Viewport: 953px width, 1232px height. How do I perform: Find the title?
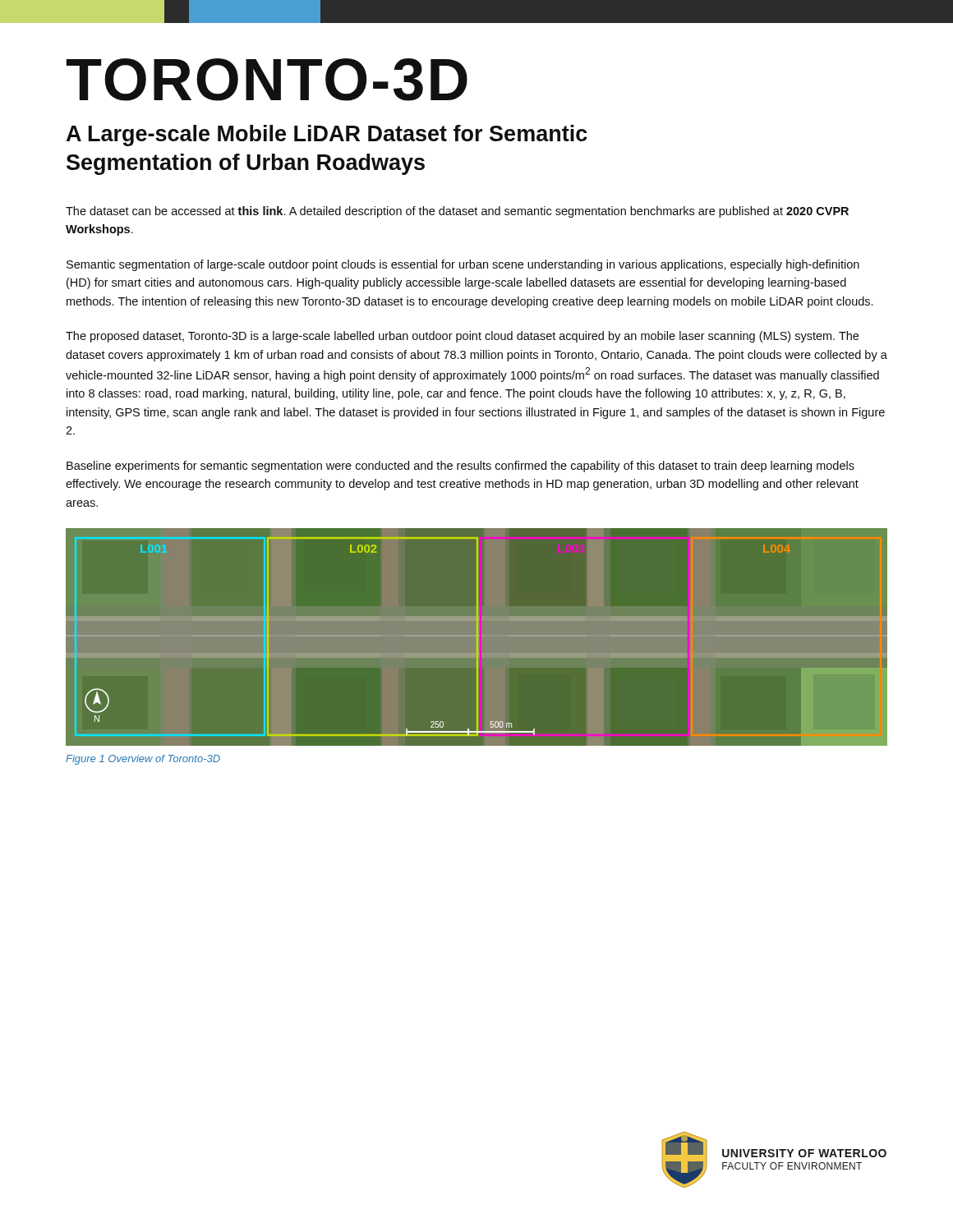click(268, 80)
